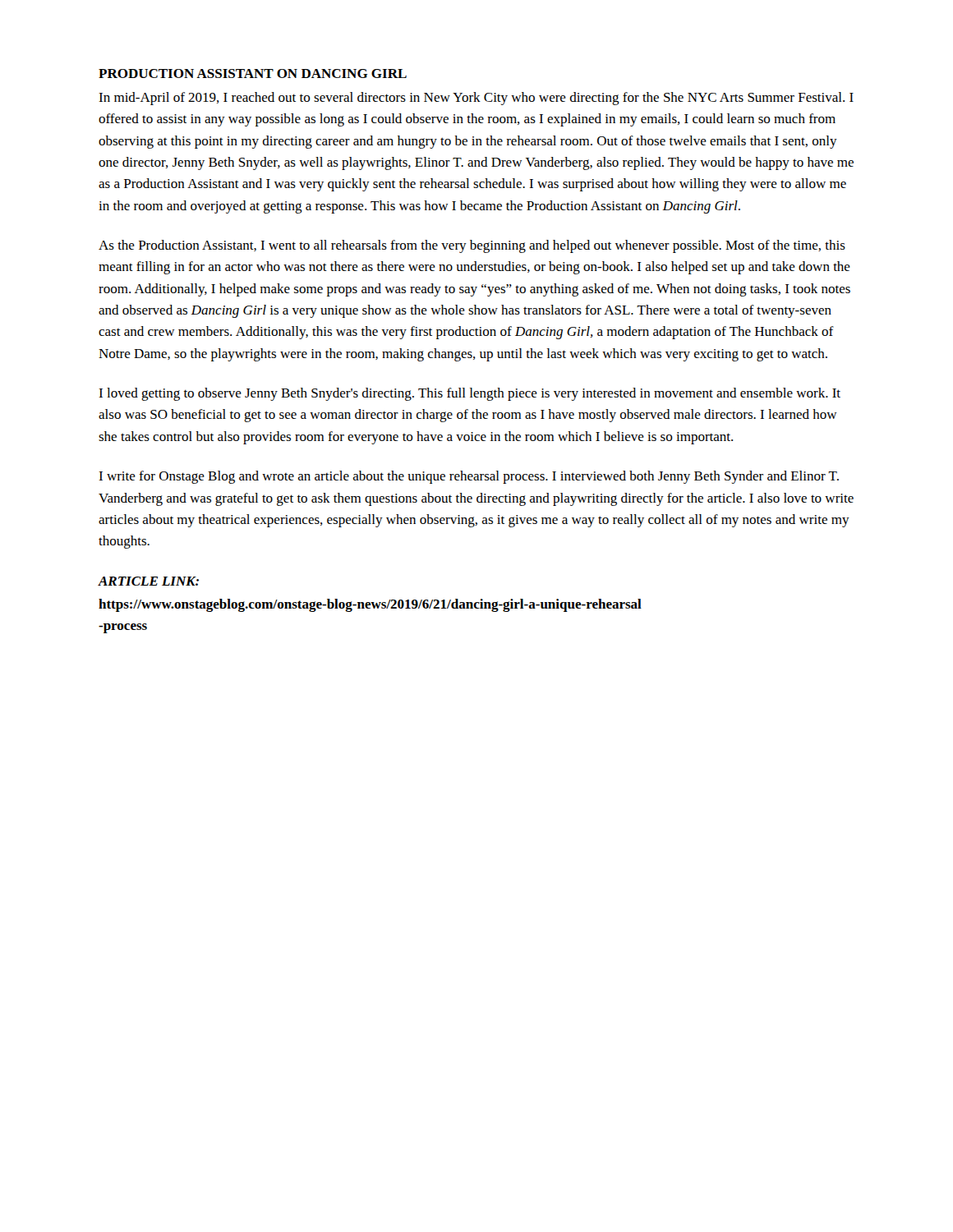Navigate to the text starting "ARTICLE LINK: https://www.onstageblog.com/onstage-blog-news/2019/6/21/dancing-girl-a-unique-rehearsal-process"
Viewport: 953px width, 1232px height.
tap(476, 604)
